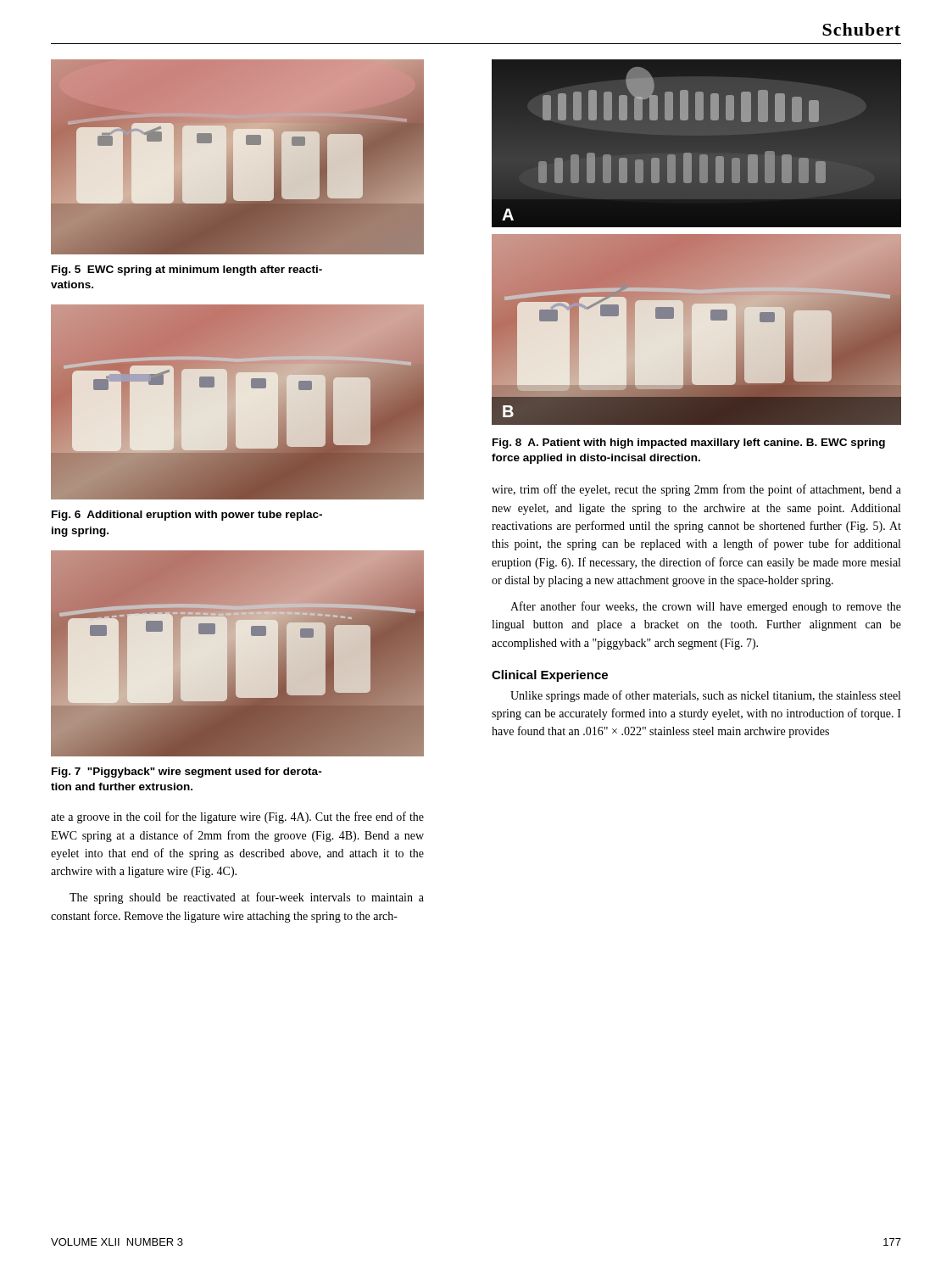This screenshot has width=952, height=1272.
Task: Locate the text block containing "After another four"
Action: point(696,625)
